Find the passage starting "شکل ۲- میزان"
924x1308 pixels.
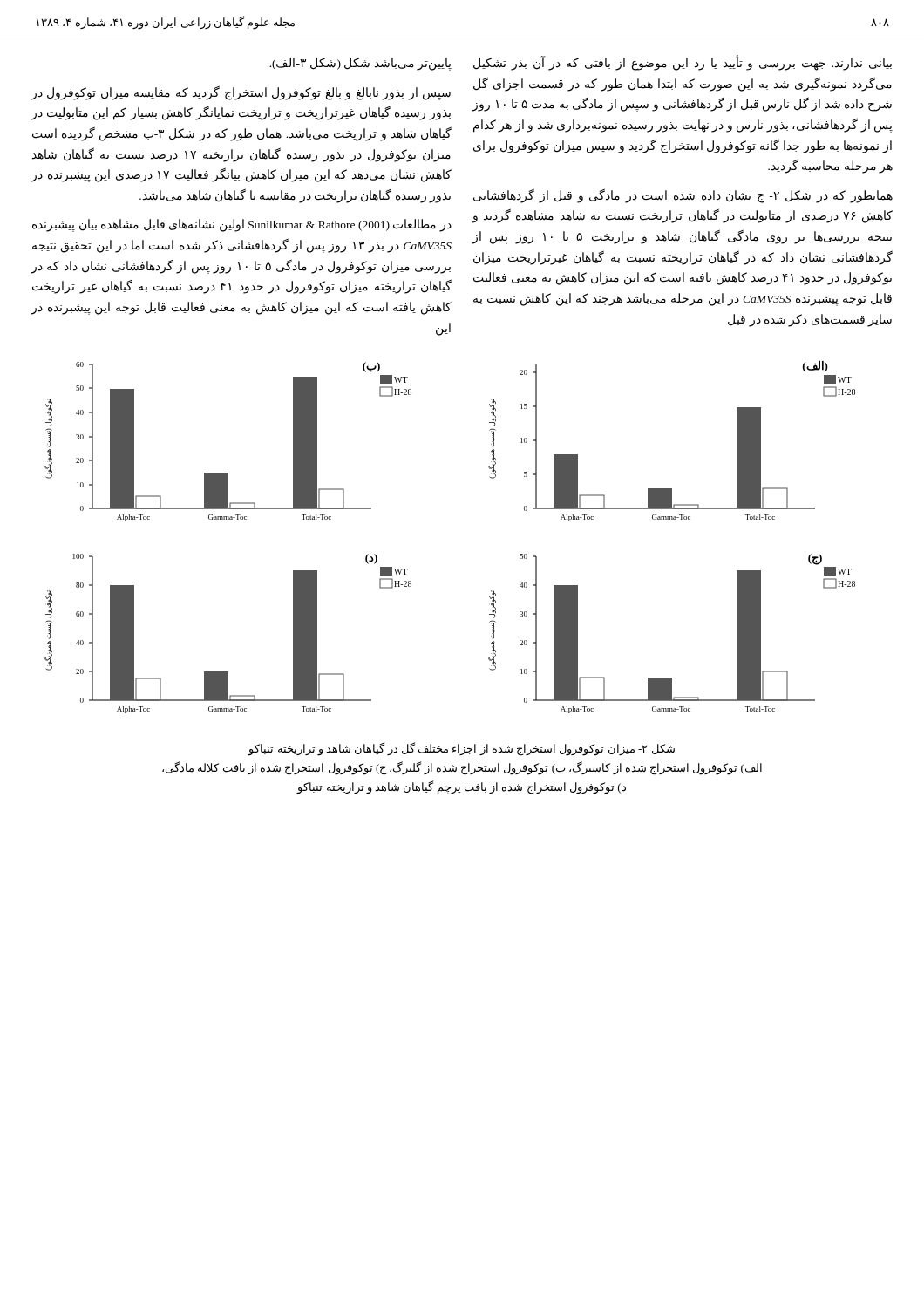point(462,768)
